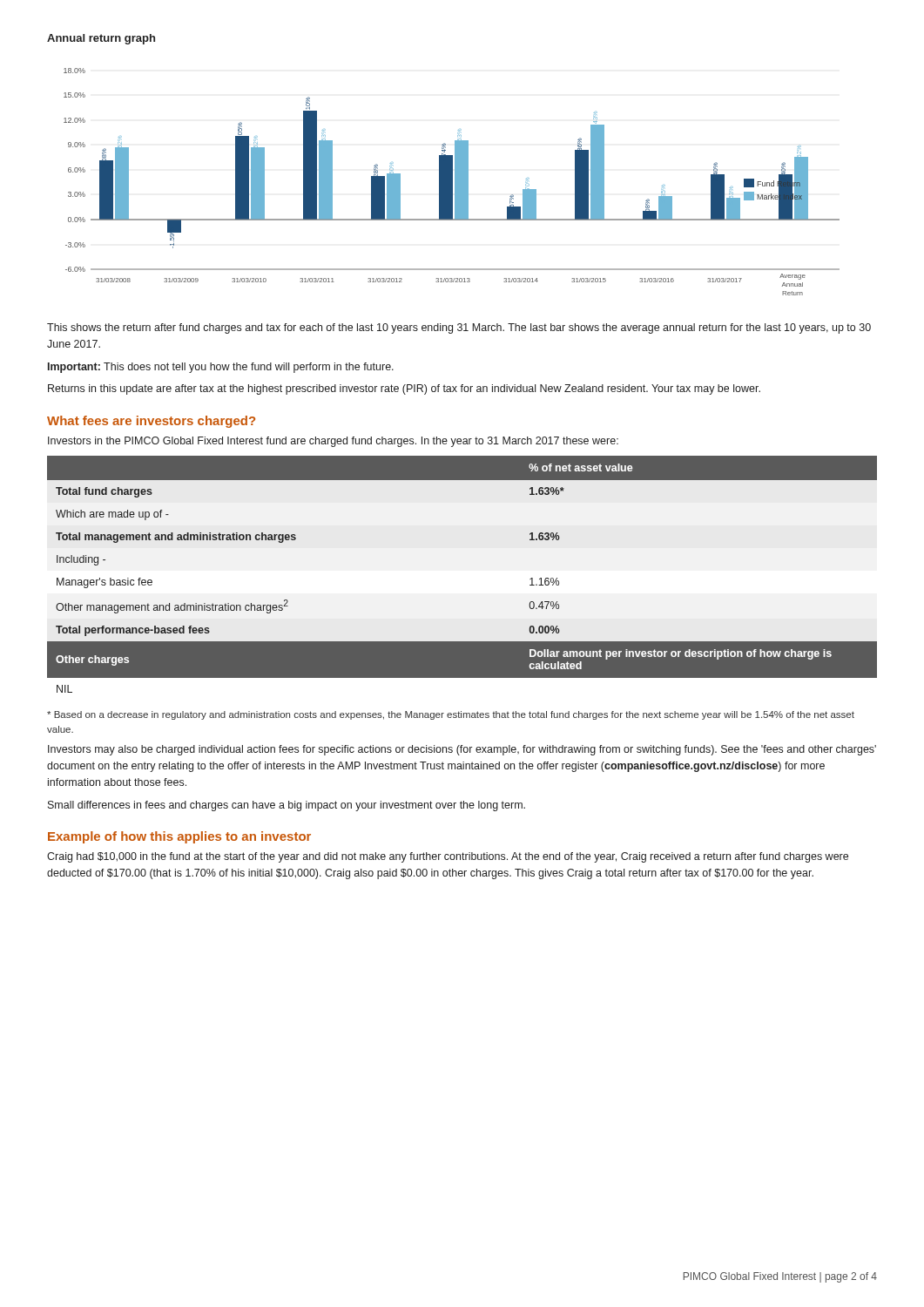924x1307 pixels.
Task: Click on the footnote with the text "Based on a decrease in regulatory and administration"
Action: [451, 722]
